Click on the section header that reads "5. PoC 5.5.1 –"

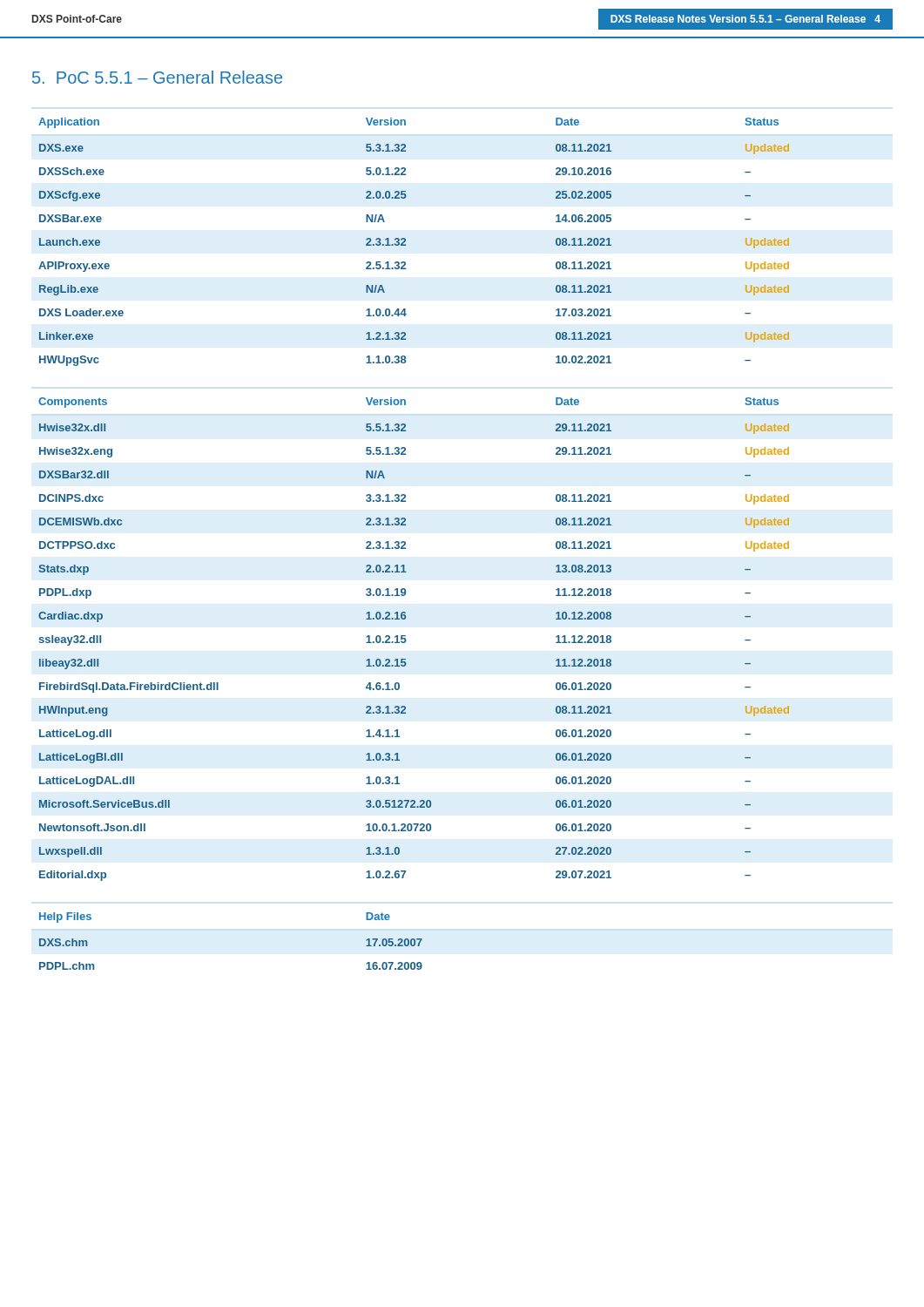click(157, 78)
